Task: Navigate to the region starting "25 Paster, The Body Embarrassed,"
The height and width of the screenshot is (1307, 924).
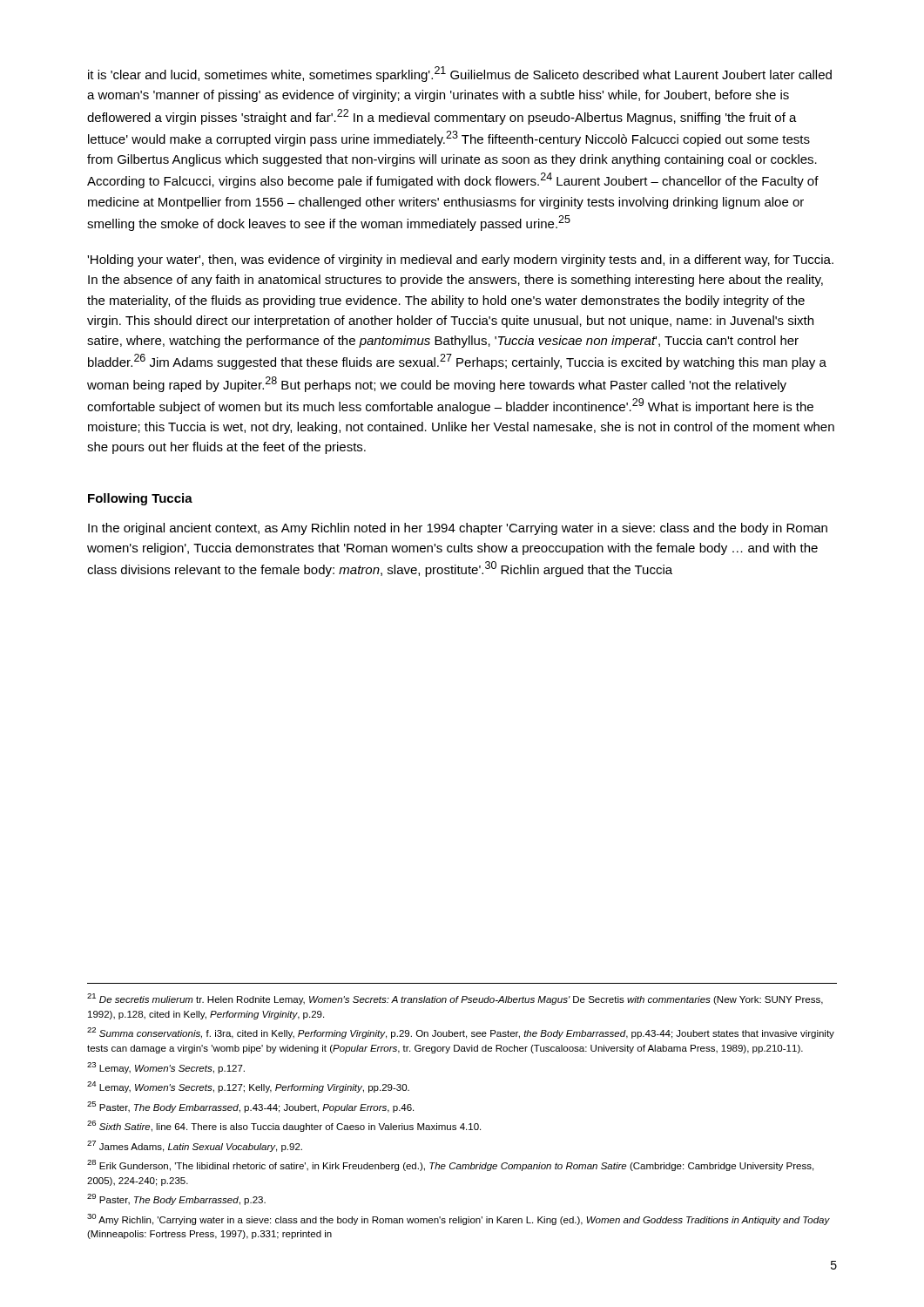Action: click(251, 1105)
